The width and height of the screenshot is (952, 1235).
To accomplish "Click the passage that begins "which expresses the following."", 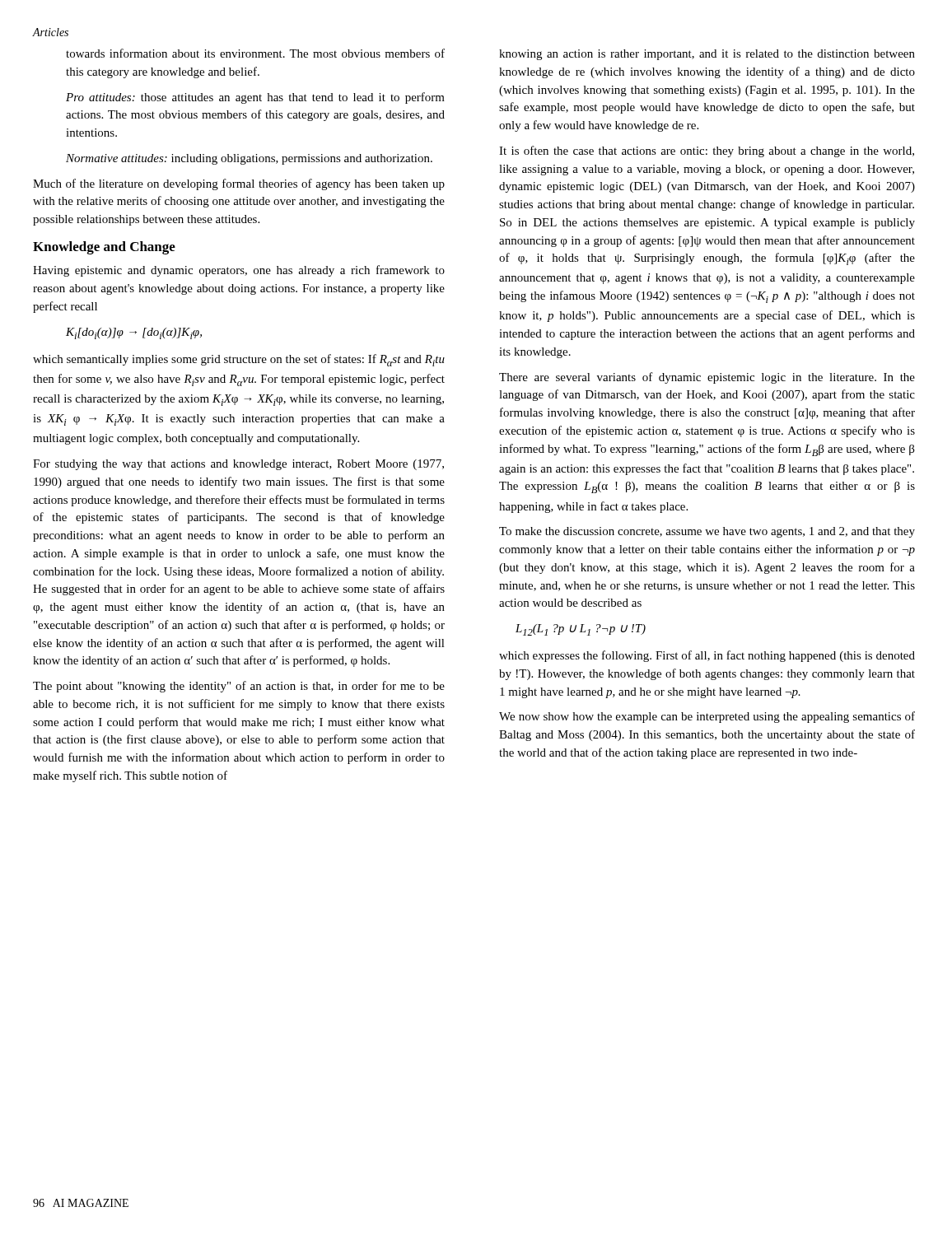I will click(x=707, y=673).
